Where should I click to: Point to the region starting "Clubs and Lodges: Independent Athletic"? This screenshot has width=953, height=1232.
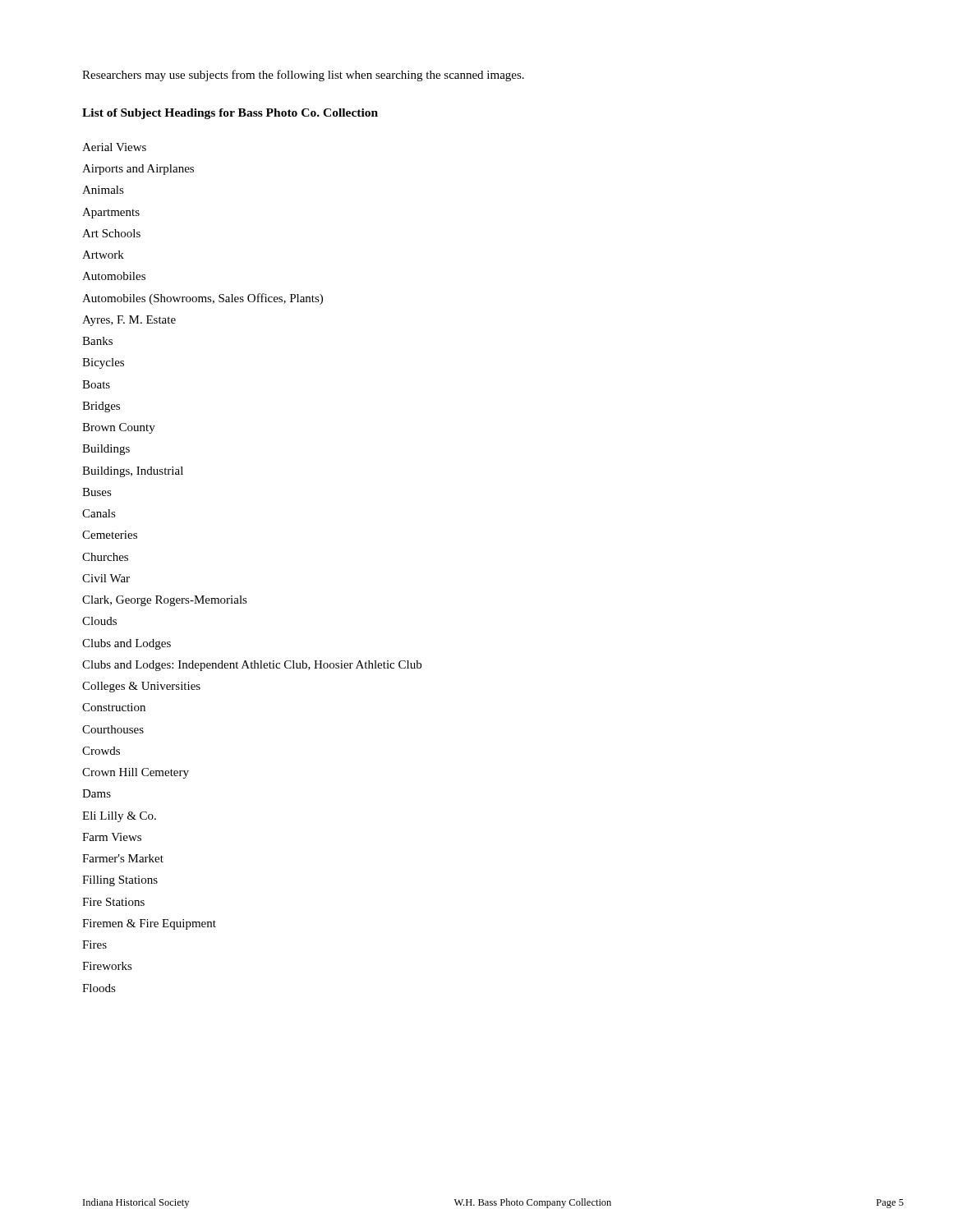[252, 664]
